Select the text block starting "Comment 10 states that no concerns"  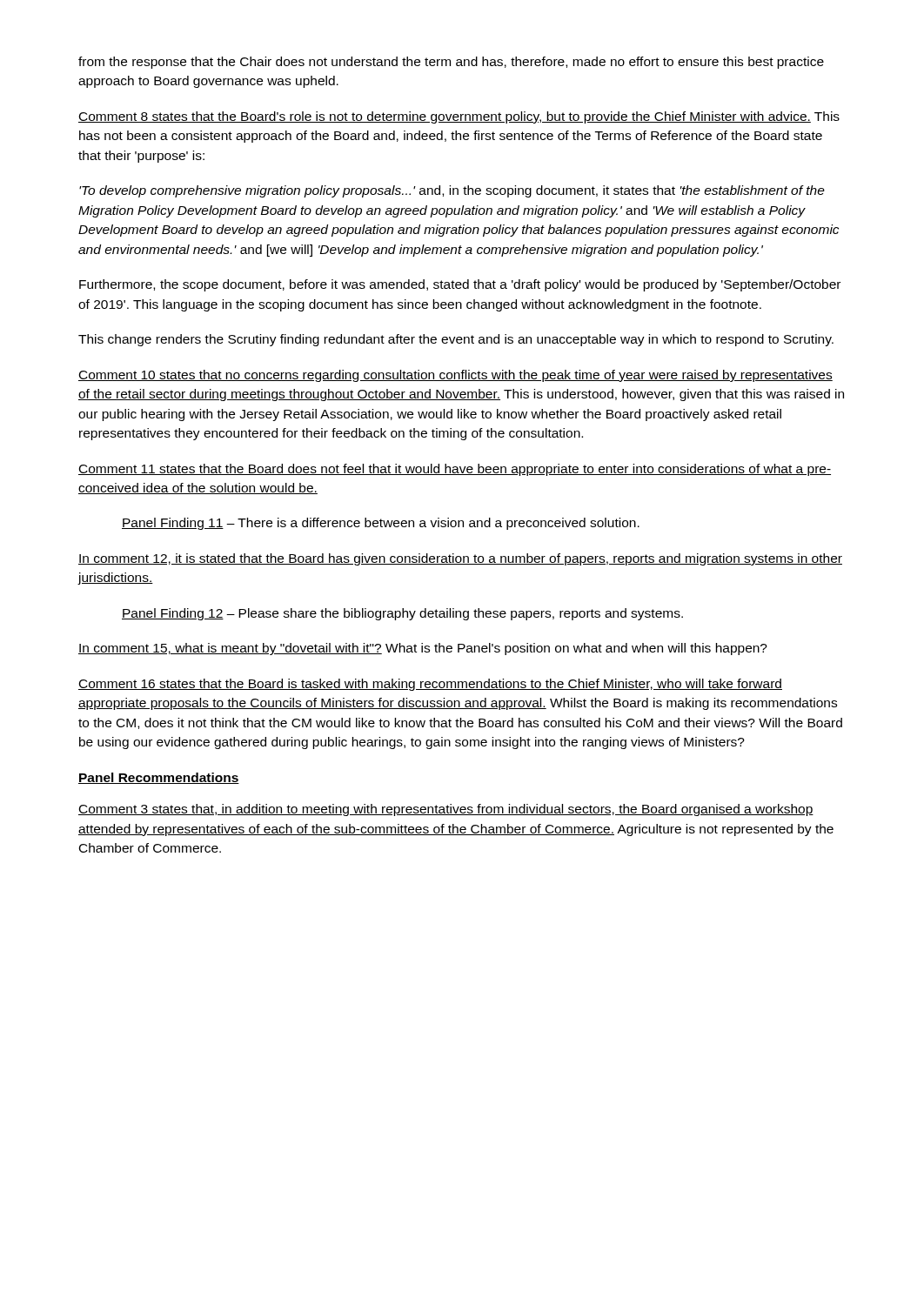[x=462, y=404]
